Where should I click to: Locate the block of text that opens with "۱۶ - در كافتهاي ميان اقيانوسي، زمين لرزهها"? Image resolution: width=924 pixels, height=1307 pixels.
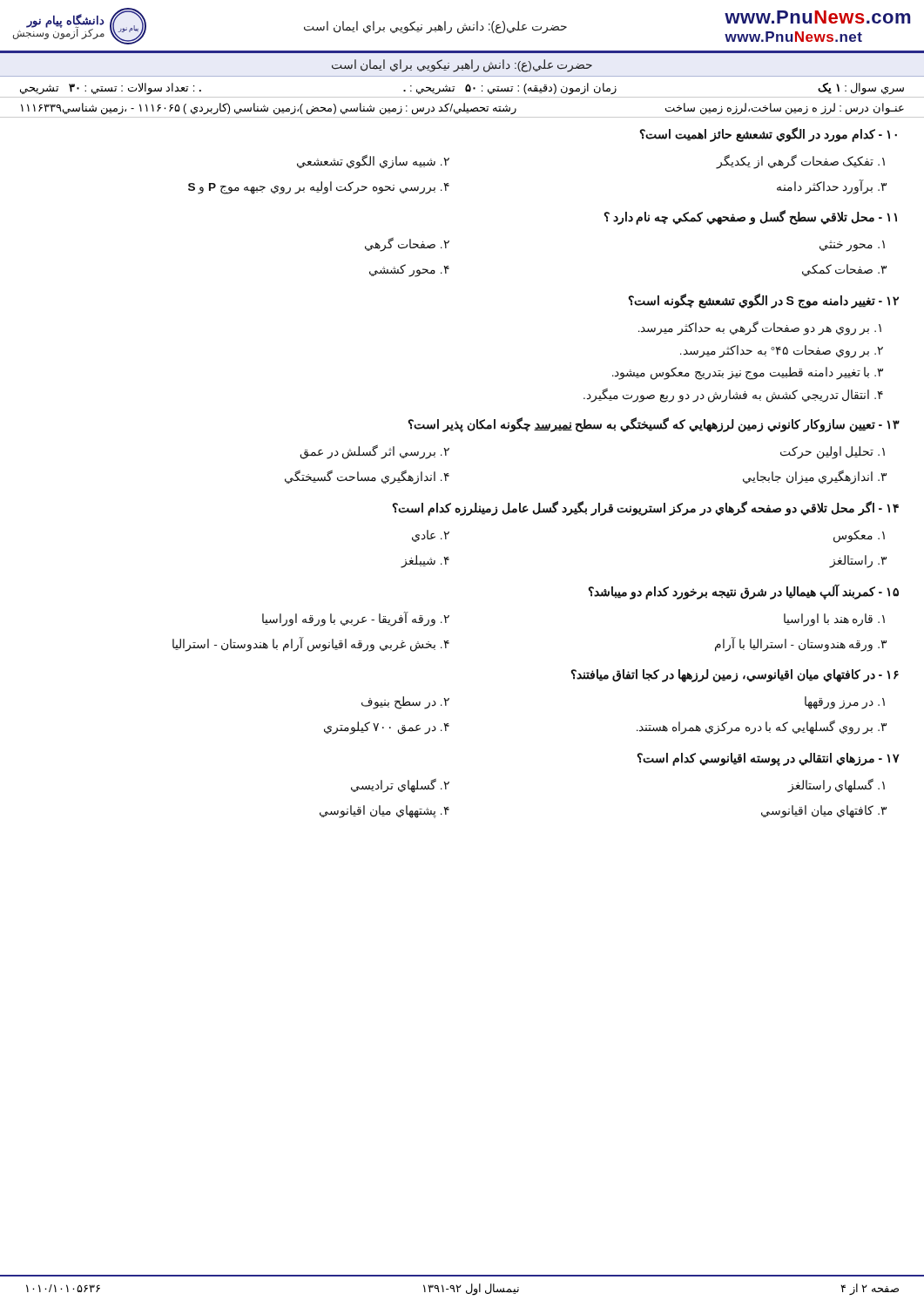[735, 676]
